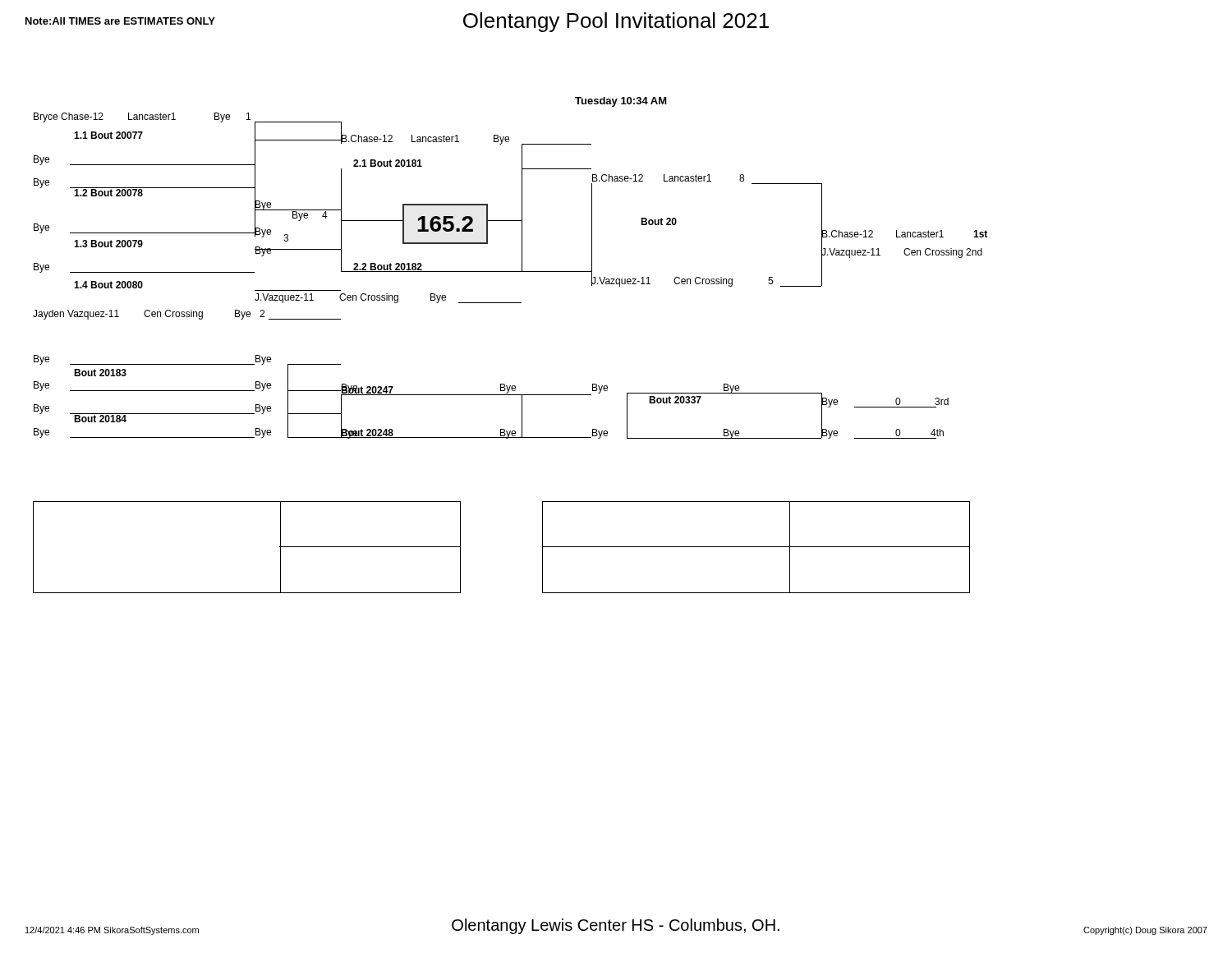1232x953 pixels.
Task: Locate the text that says "4 Bout 20080"
Action: [x=108, y=285]
